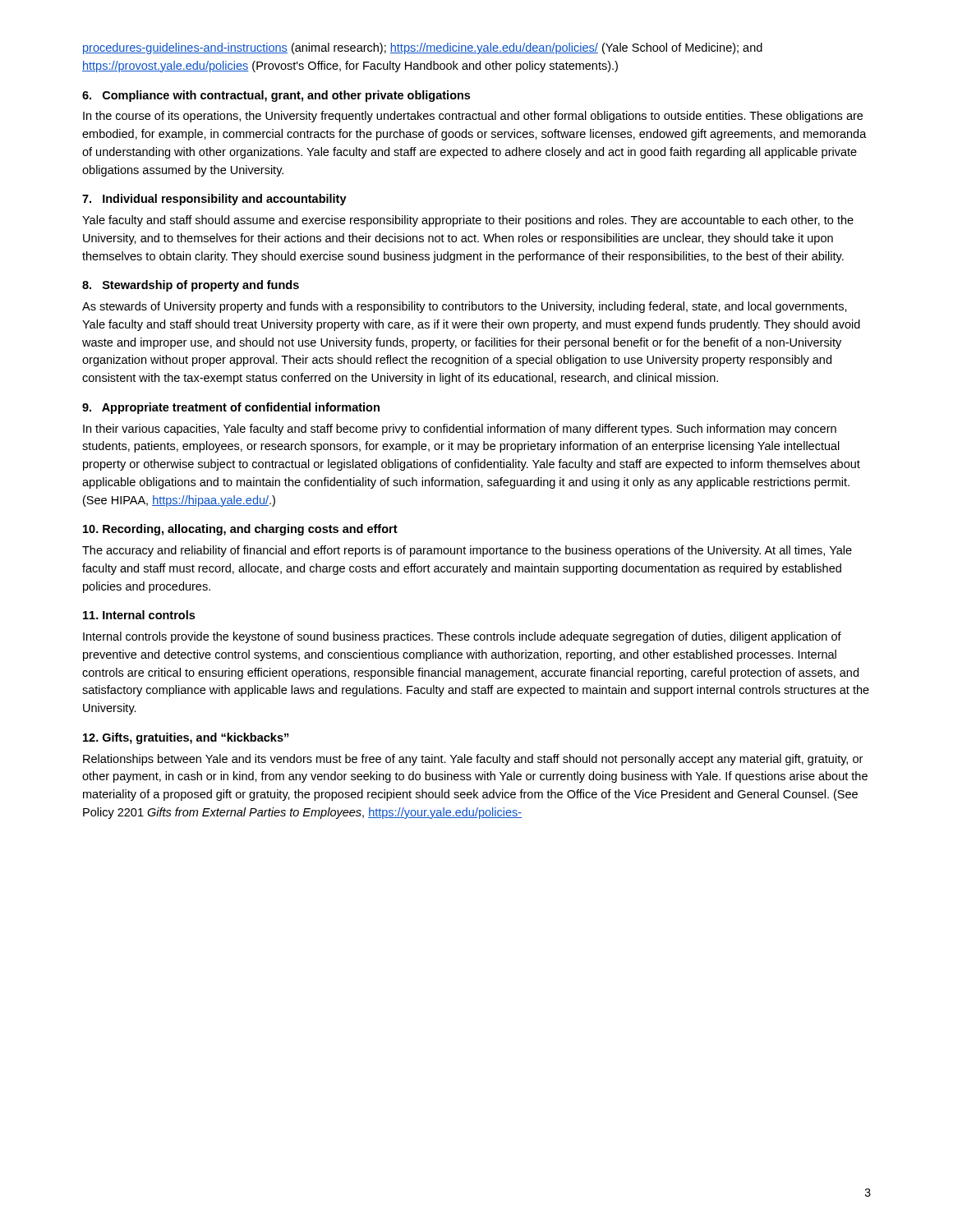Locate the section header that reads "7. Individual responsibility"
953x1232 pixels.
pyautogui.click(x=214, y=199)
